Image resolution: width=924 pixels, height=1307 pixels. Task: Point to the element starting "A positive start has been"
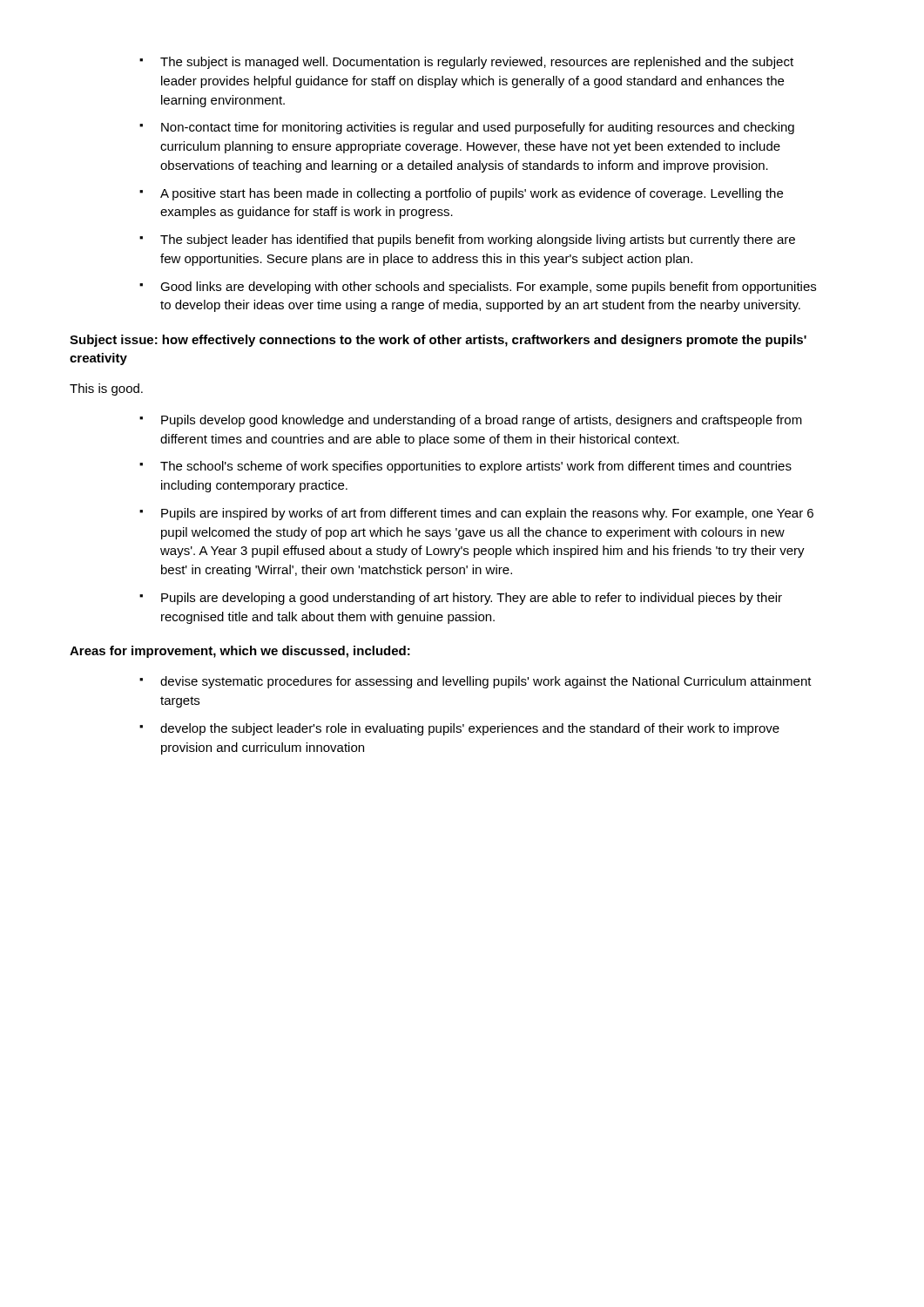(490, 202)
